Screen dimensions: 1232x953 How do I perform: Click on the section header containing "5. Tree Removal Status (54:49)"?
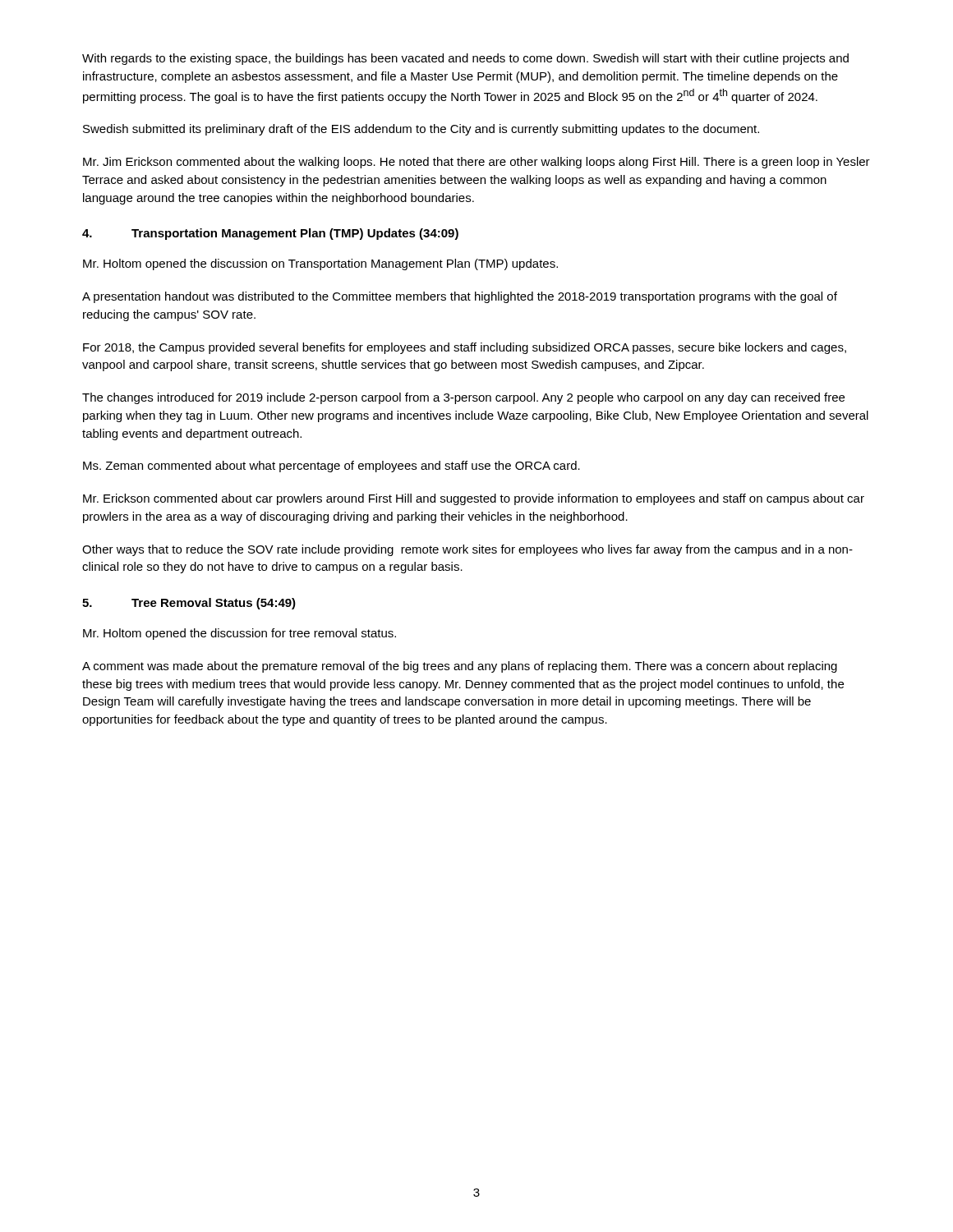click(x=189, y=602)
